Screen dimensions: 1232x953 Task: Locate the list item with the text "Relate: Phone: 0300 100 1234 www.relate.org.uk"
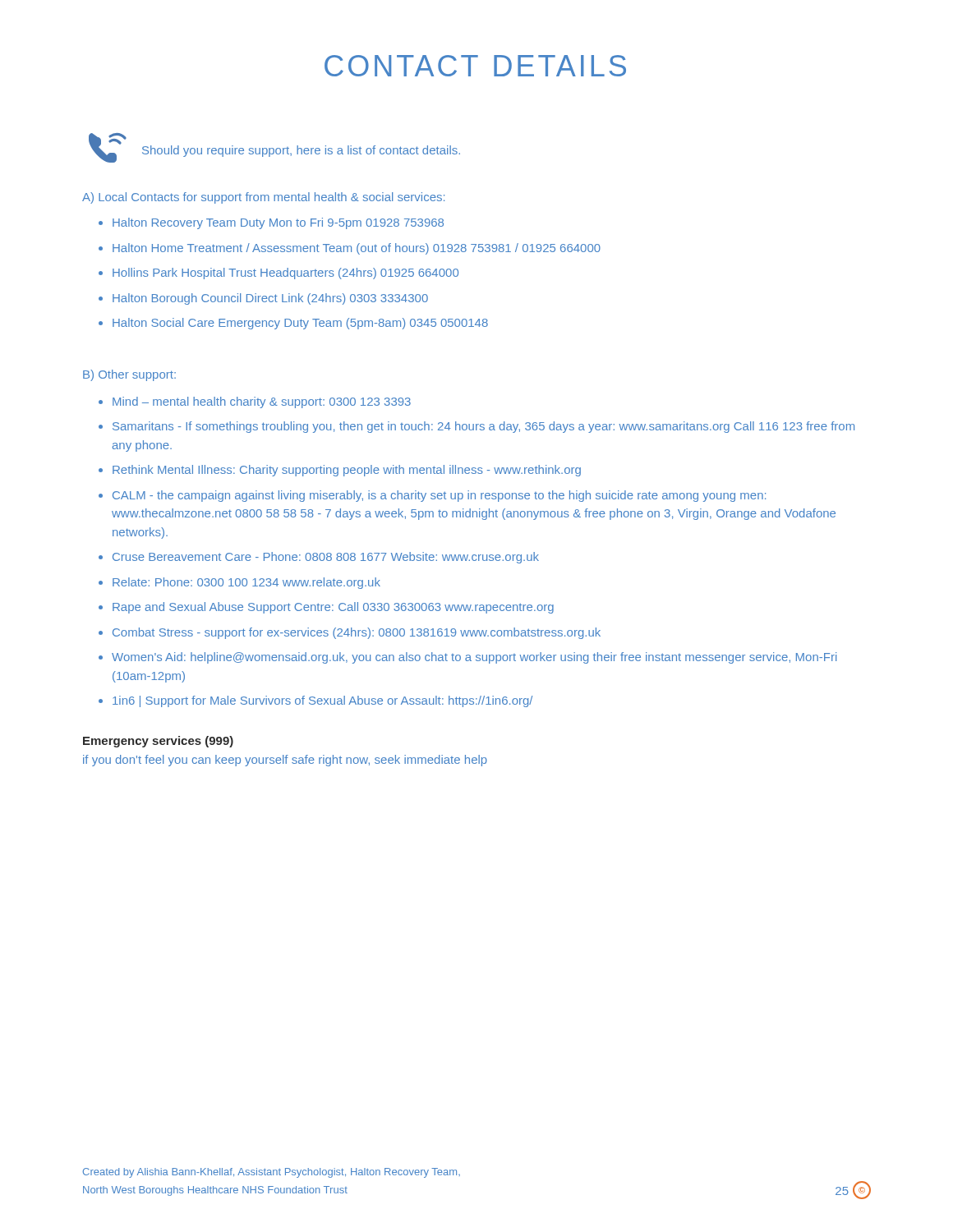click(246, 582)
